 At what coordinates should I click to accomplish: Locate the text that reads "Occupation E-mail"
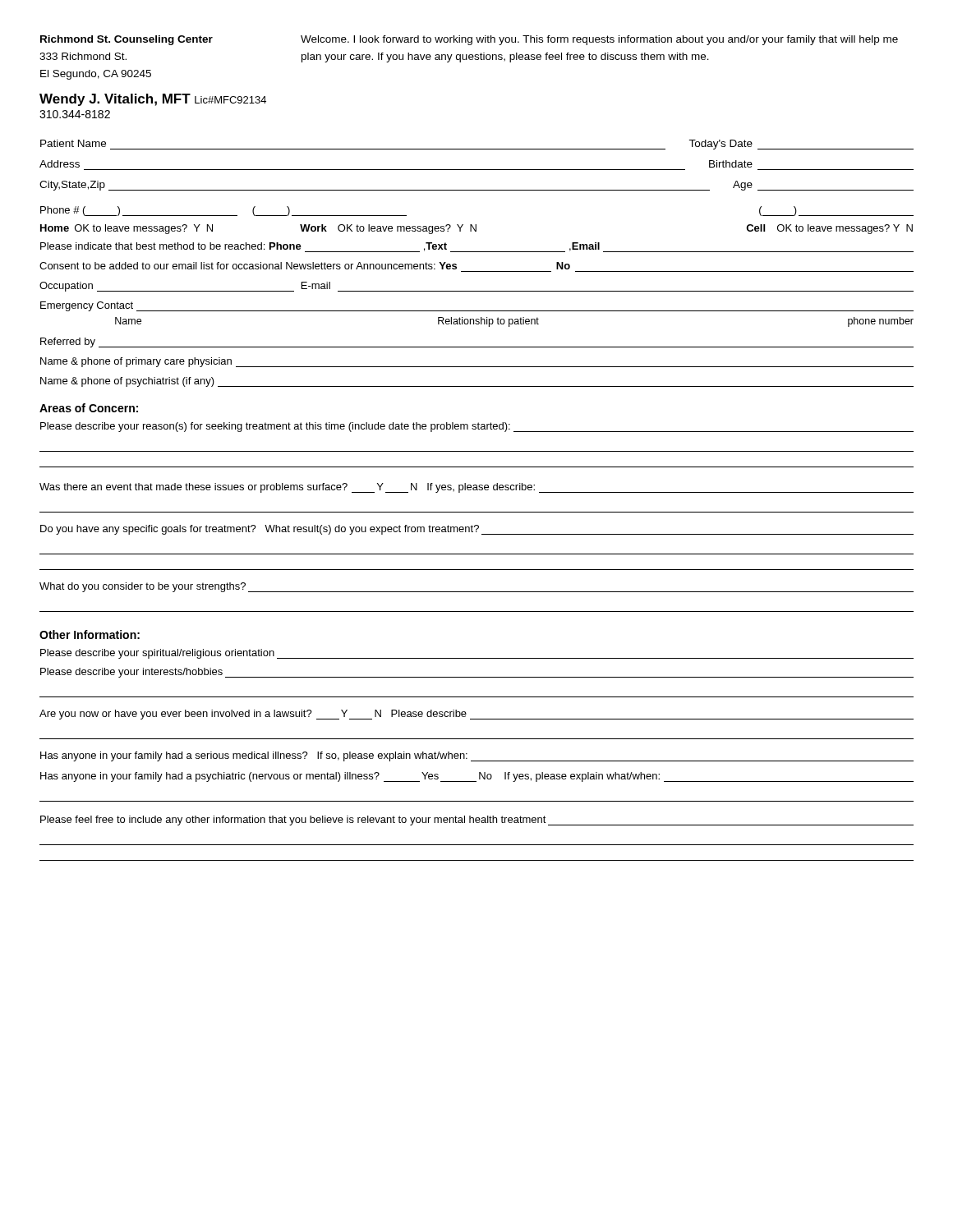476,284
